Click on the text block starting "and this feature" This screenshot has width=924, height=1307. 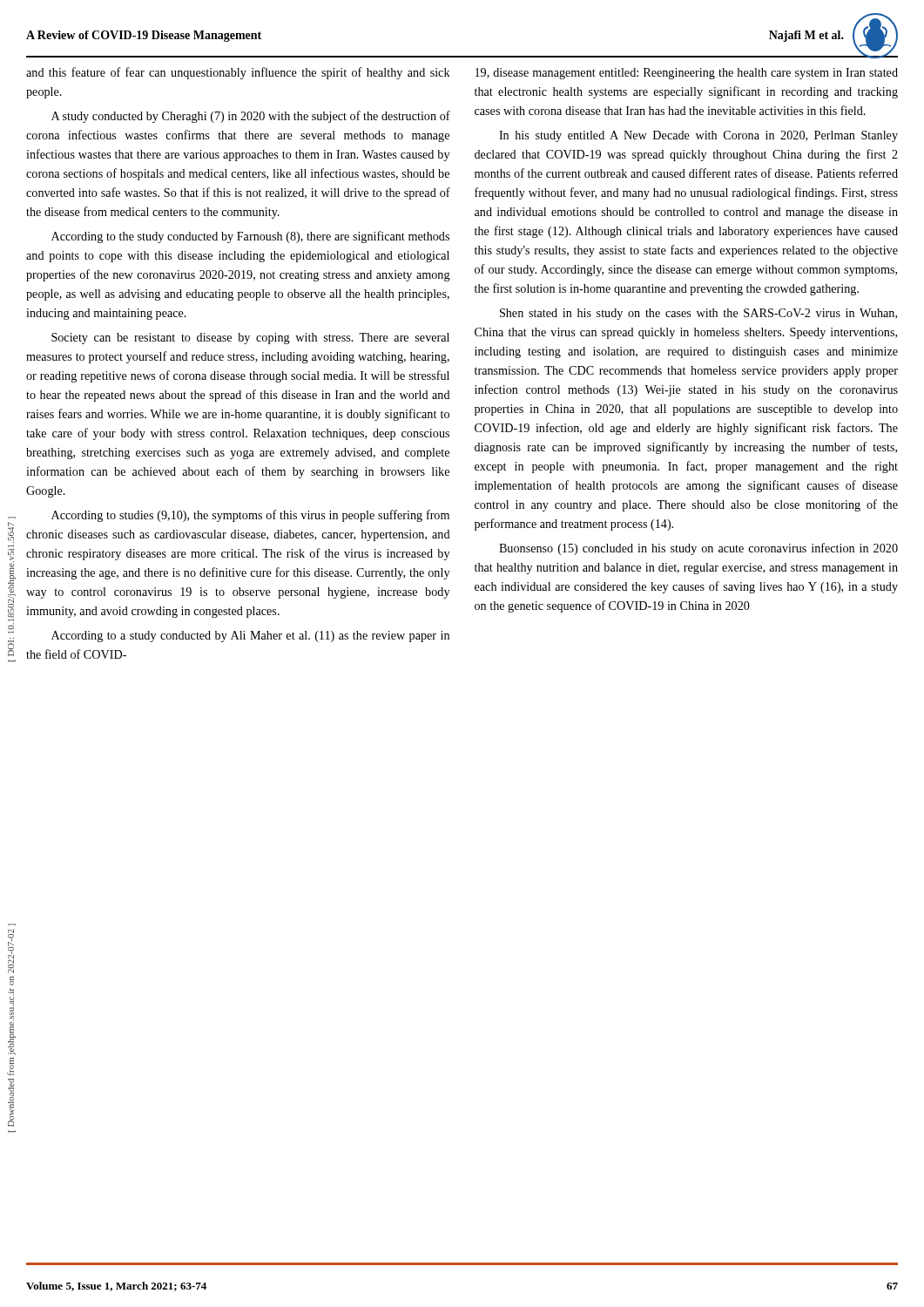[238, 363]
